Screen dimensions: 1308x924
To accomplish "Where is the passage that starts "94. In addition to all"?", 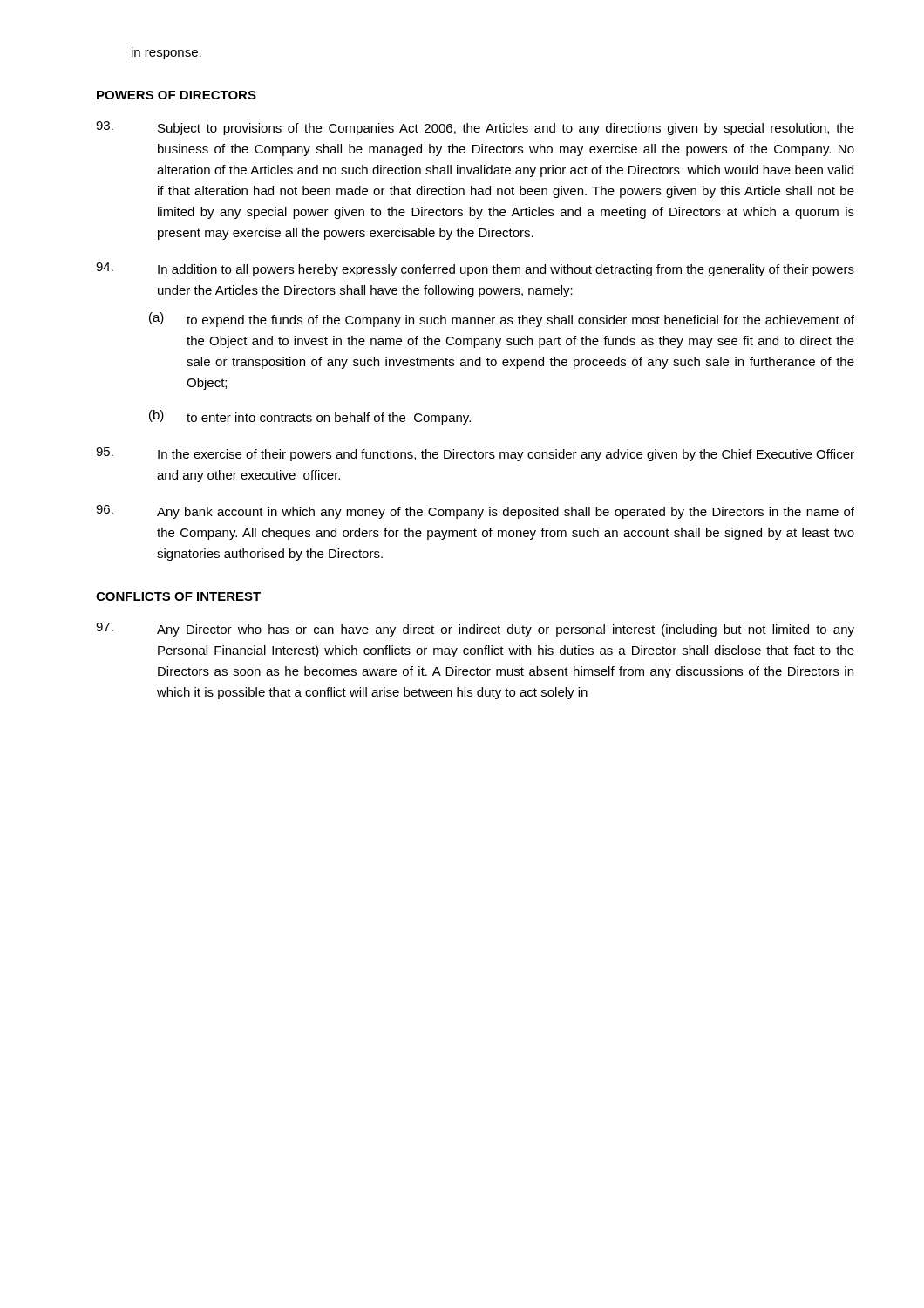I will pyautogui.click(x=475, y=280).
